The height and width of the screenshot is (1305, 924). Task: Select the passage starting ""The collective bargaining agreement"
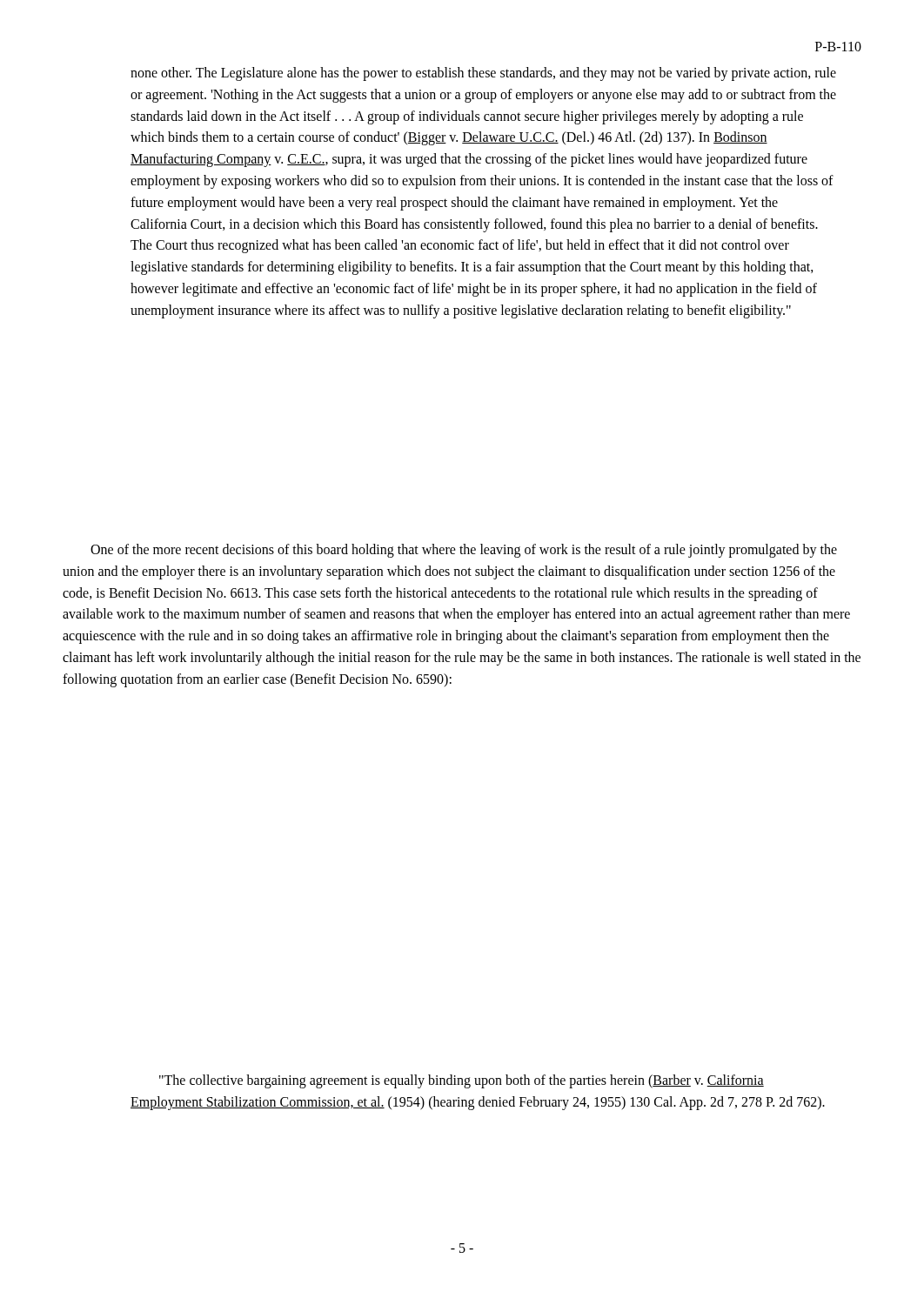tap(478, 1091)
